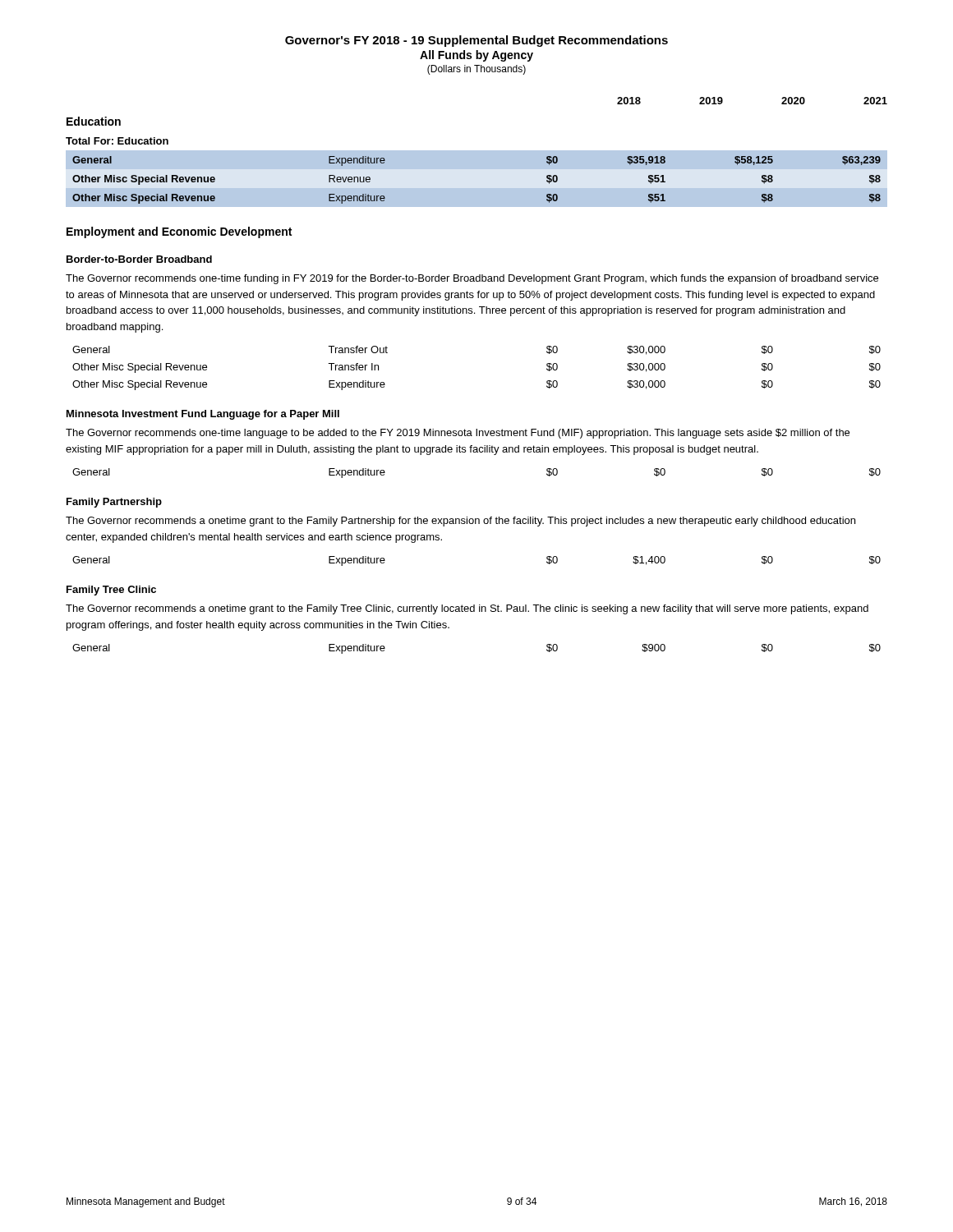
Task: Locate the text containing "(Dollars in Thousands)"
Action: 476,69
